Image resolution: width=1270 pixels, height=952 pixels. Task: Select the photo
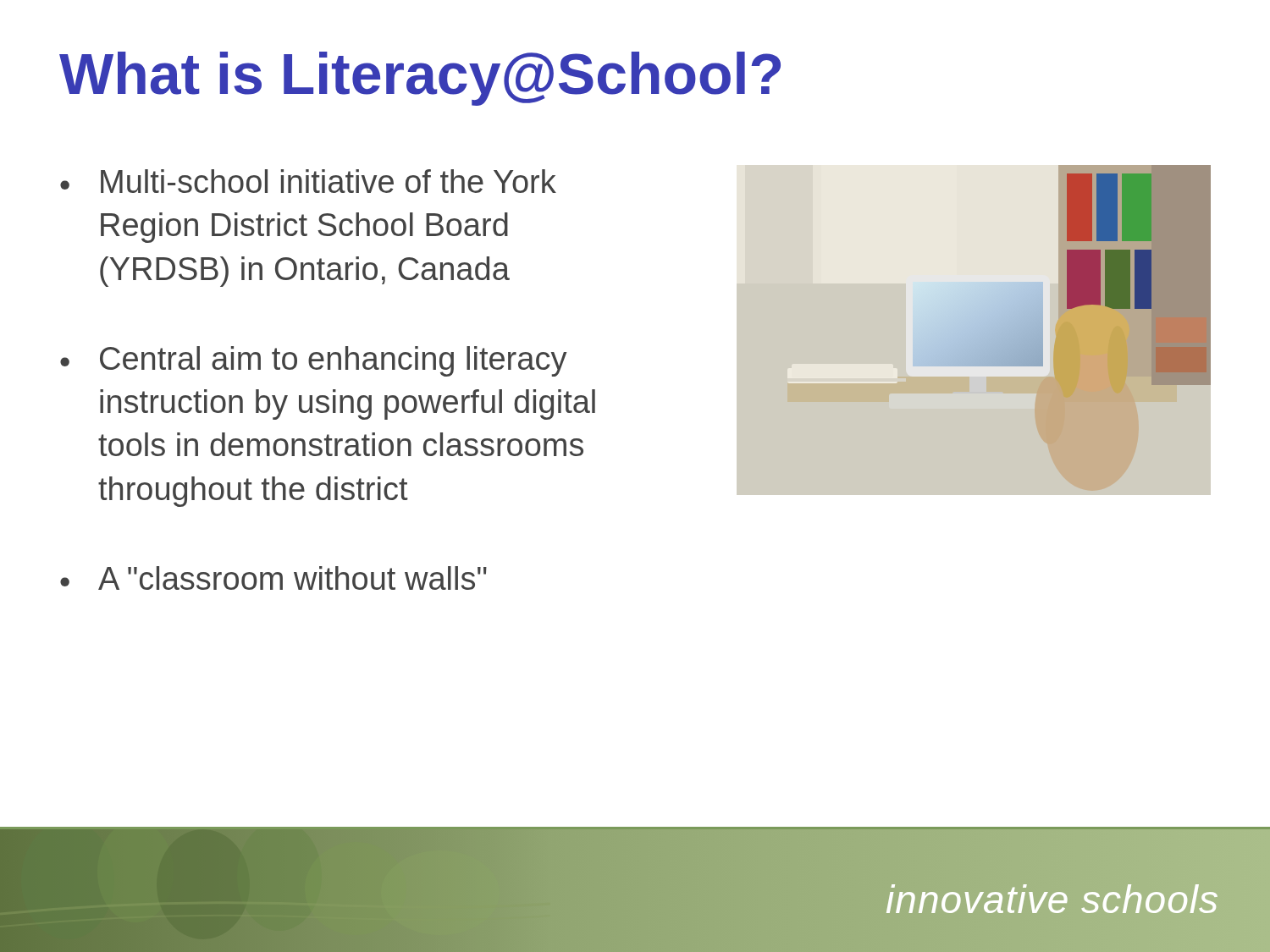pyautogui.click(x=974, y=330)
